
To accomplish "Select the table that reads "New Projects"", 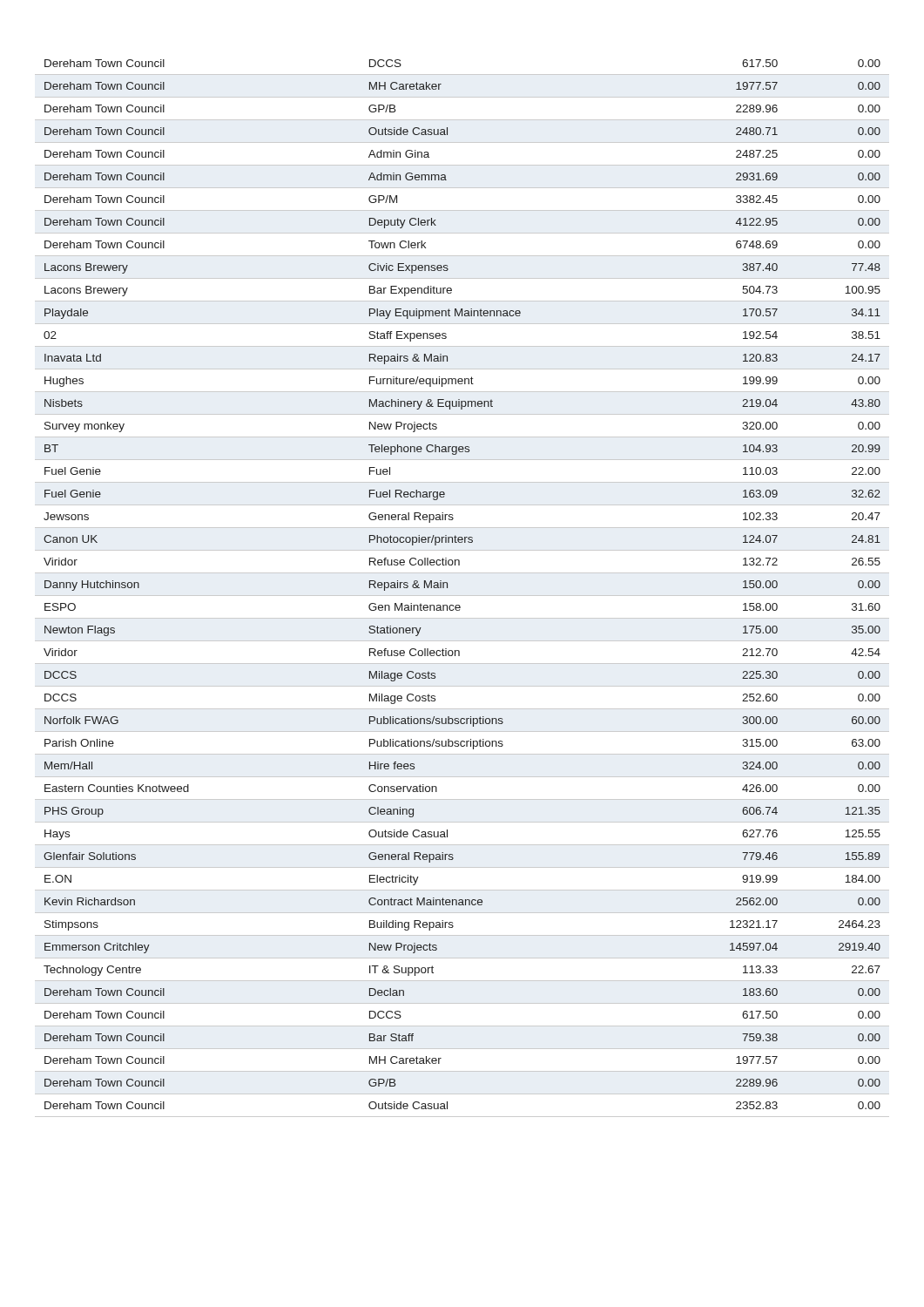I will [462, 585].
